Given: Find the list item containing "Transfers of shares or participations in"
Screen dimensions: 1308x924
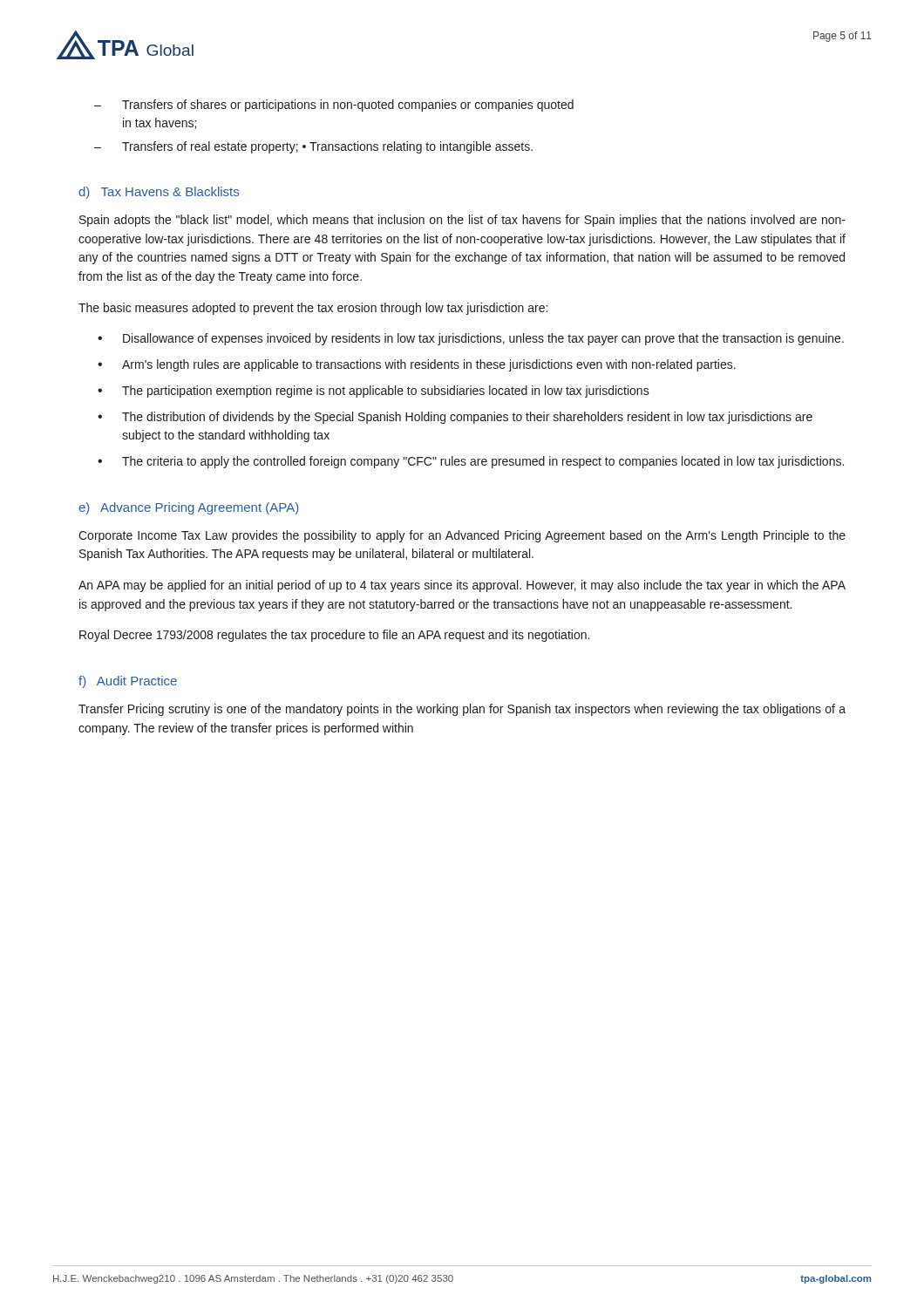Looking at the screenshot, I should pos(348,114).
